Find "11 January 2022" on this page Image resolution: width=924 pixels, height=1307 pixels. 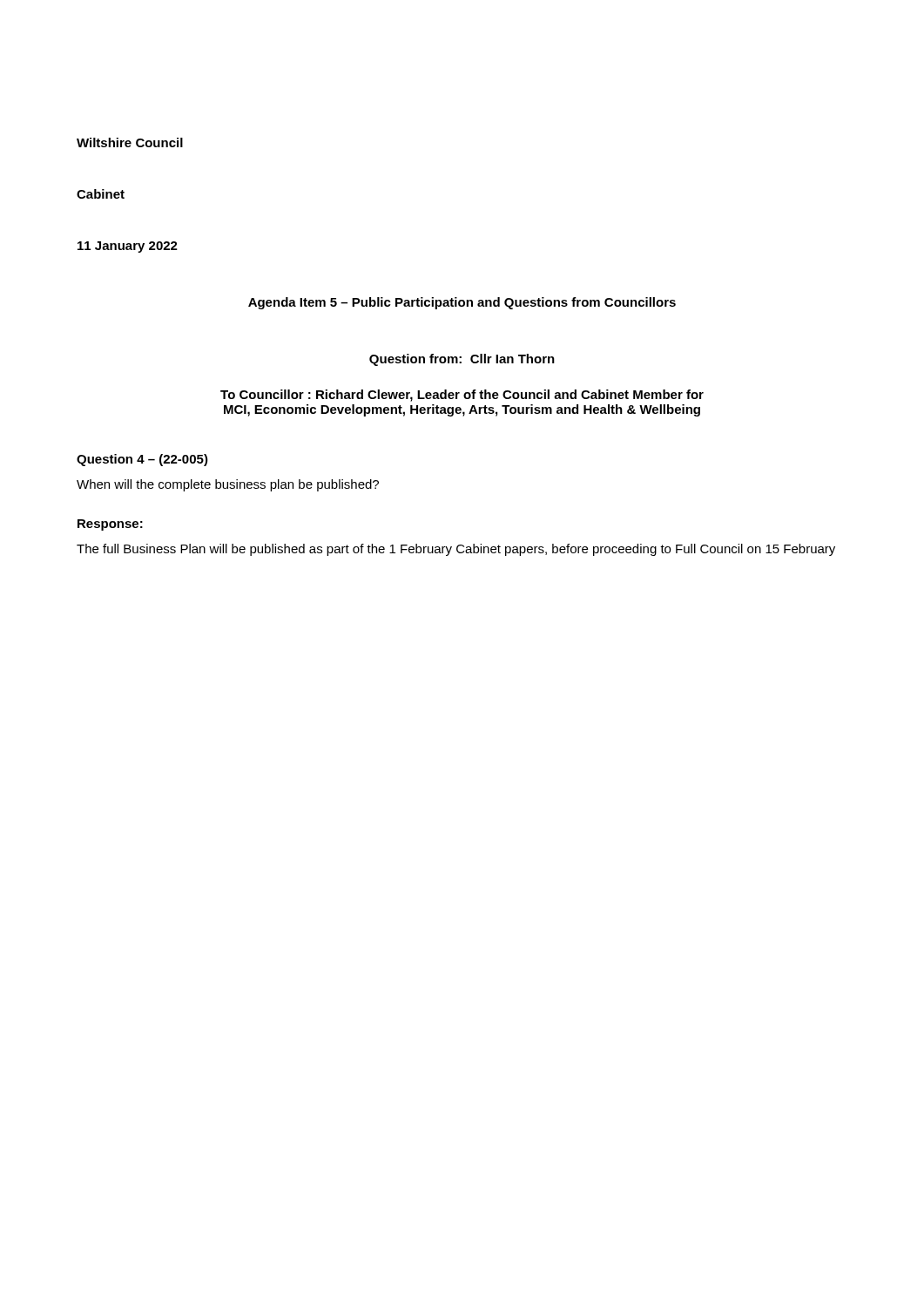pos(127,245)
